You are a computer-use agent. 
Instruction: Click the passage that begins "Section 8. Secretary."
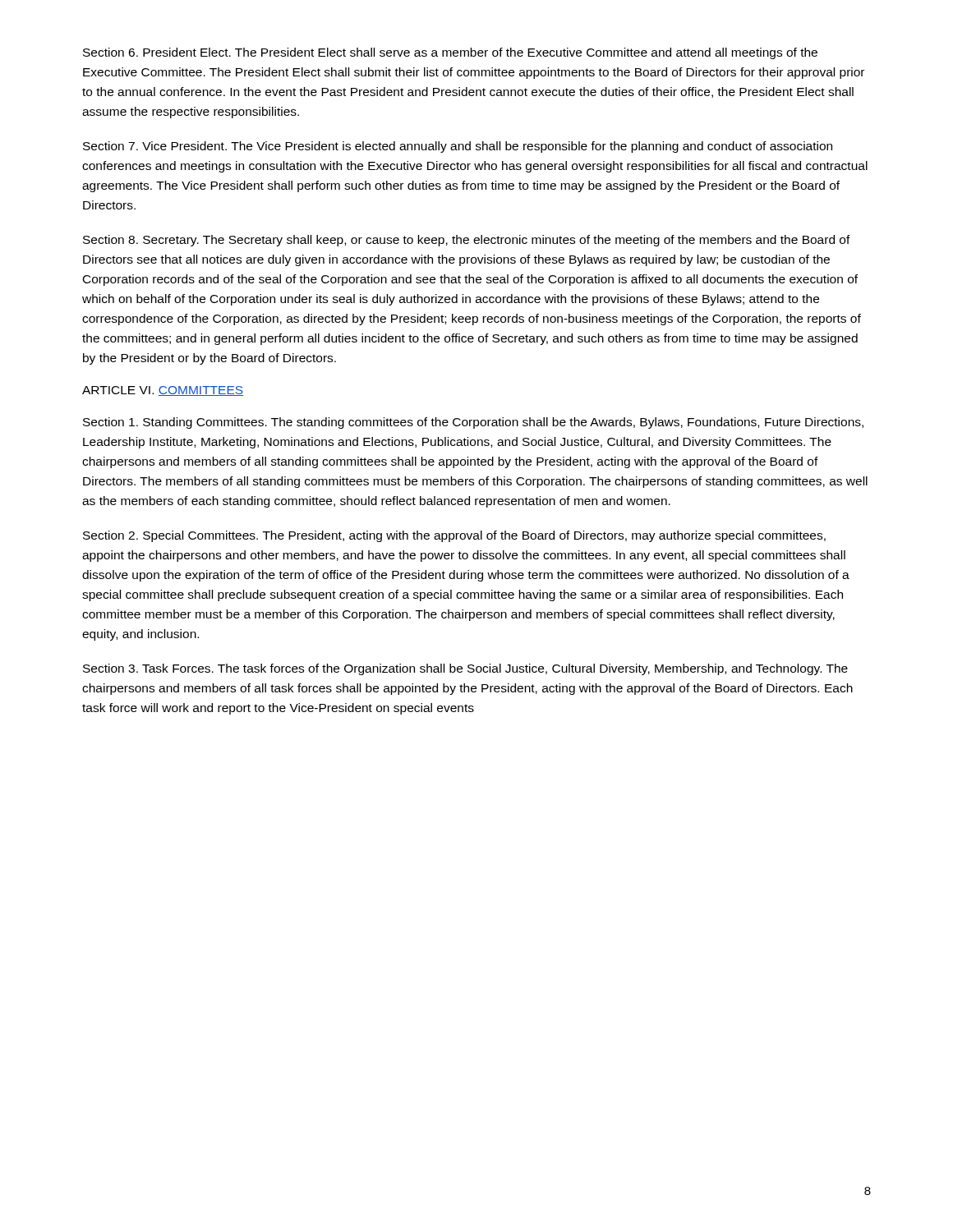pos(471,299)
